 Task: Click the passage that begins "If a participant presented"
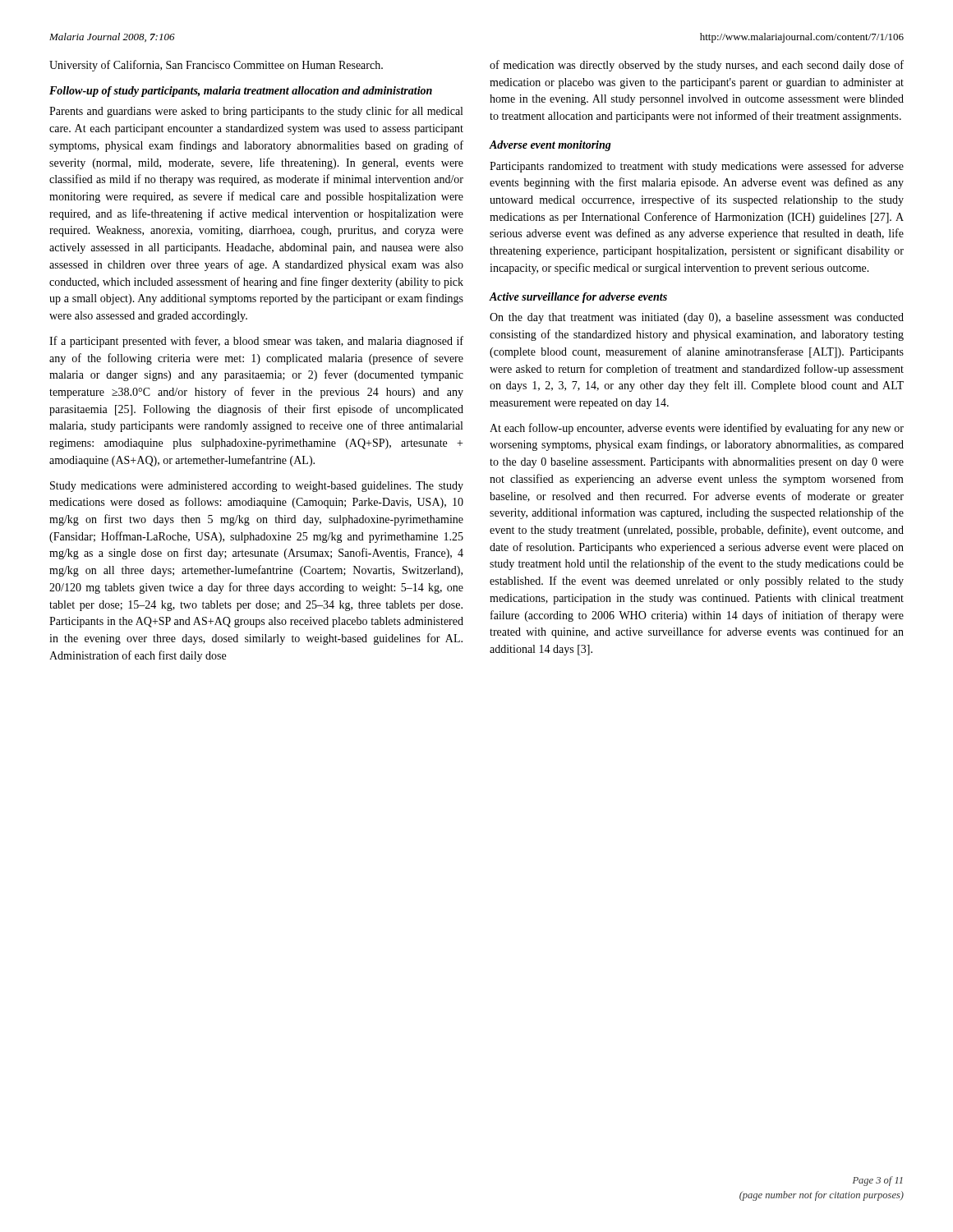[256, 401]
